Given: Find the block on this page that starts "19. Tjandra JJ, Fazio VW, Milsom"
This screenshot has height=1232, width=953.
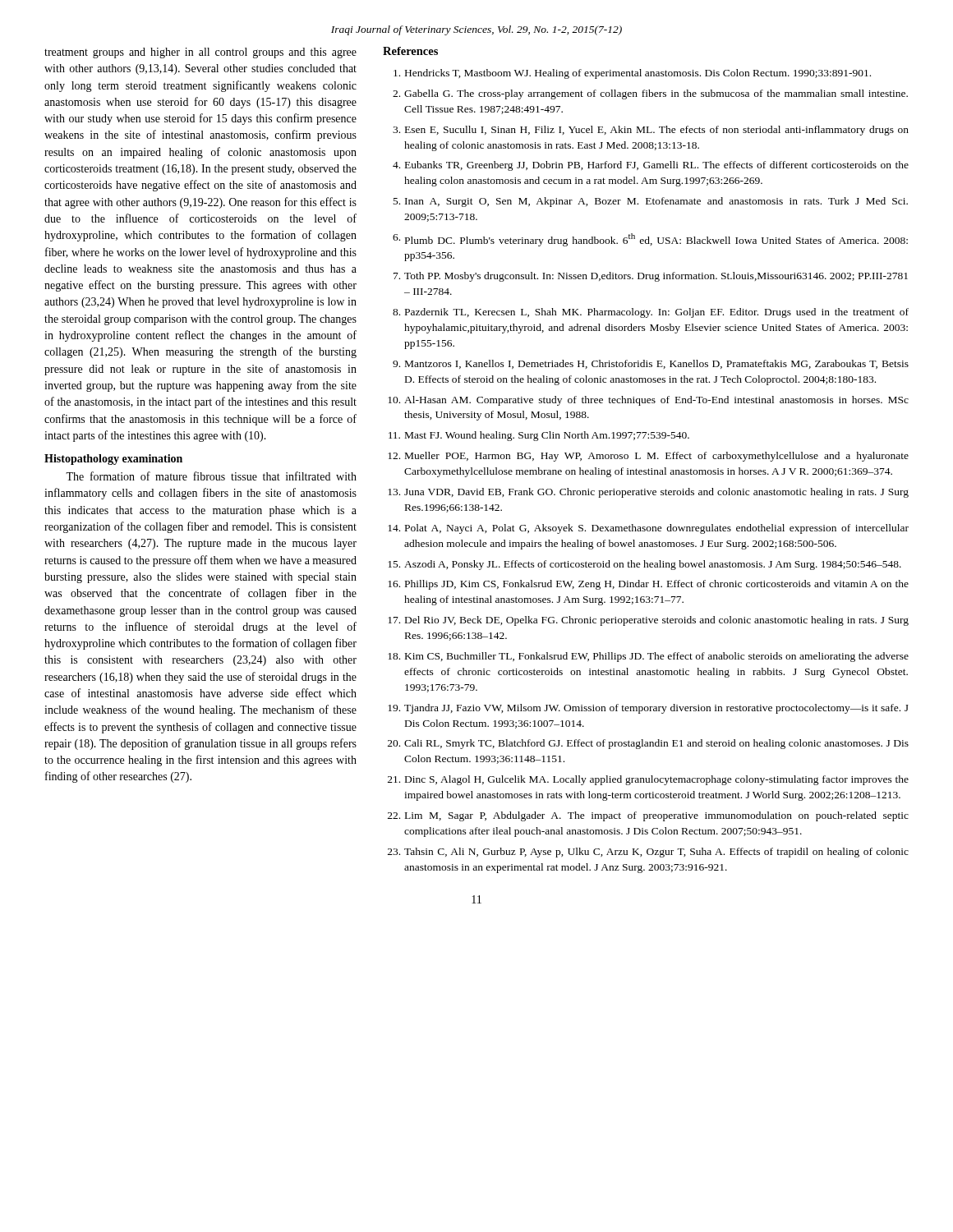Looking at the screenshot, I should click(646, 716).
